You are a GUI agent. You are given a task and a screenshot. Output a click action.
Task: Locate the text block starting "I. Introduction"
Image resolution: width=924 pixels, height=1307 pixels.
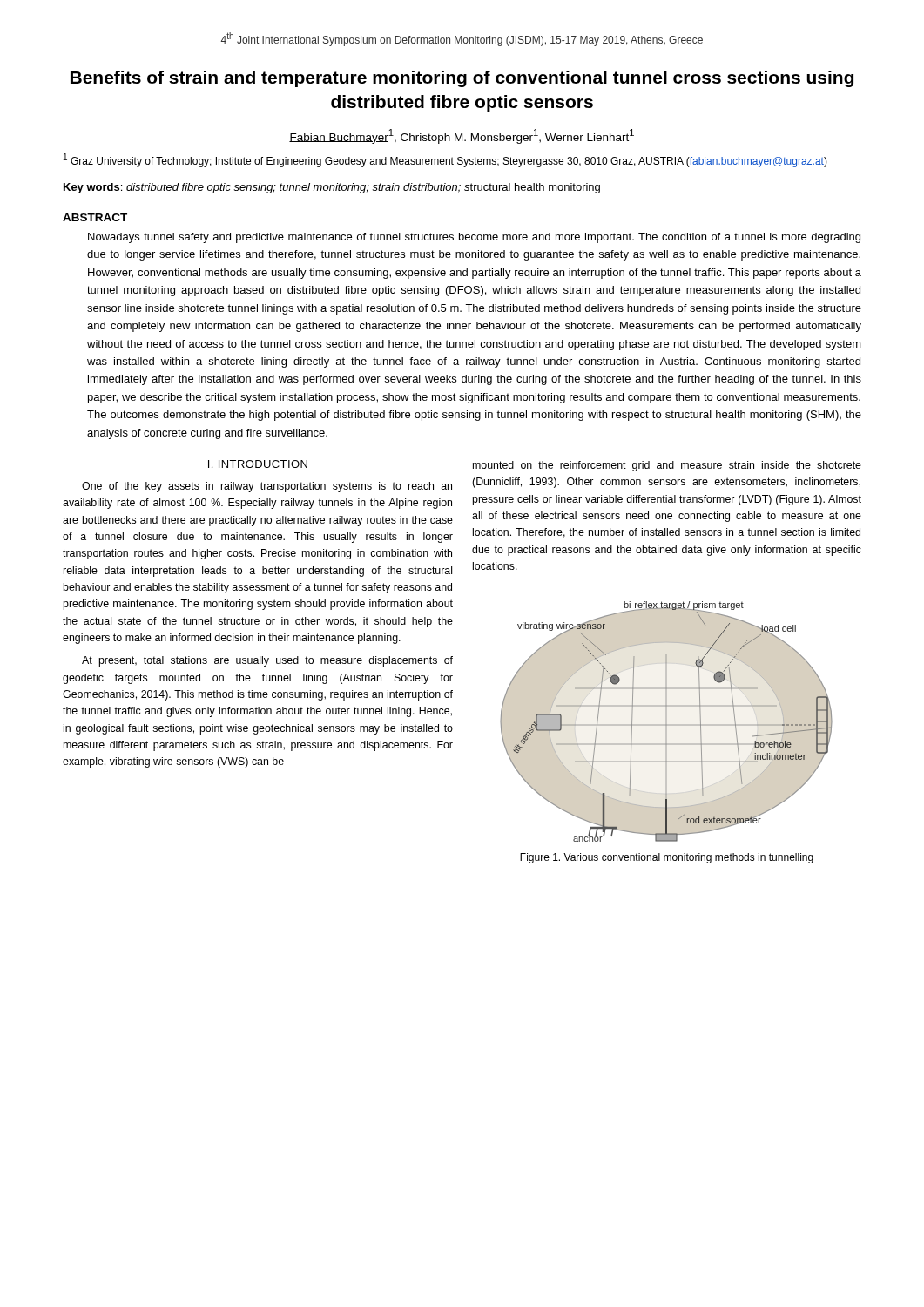(258, 464)
